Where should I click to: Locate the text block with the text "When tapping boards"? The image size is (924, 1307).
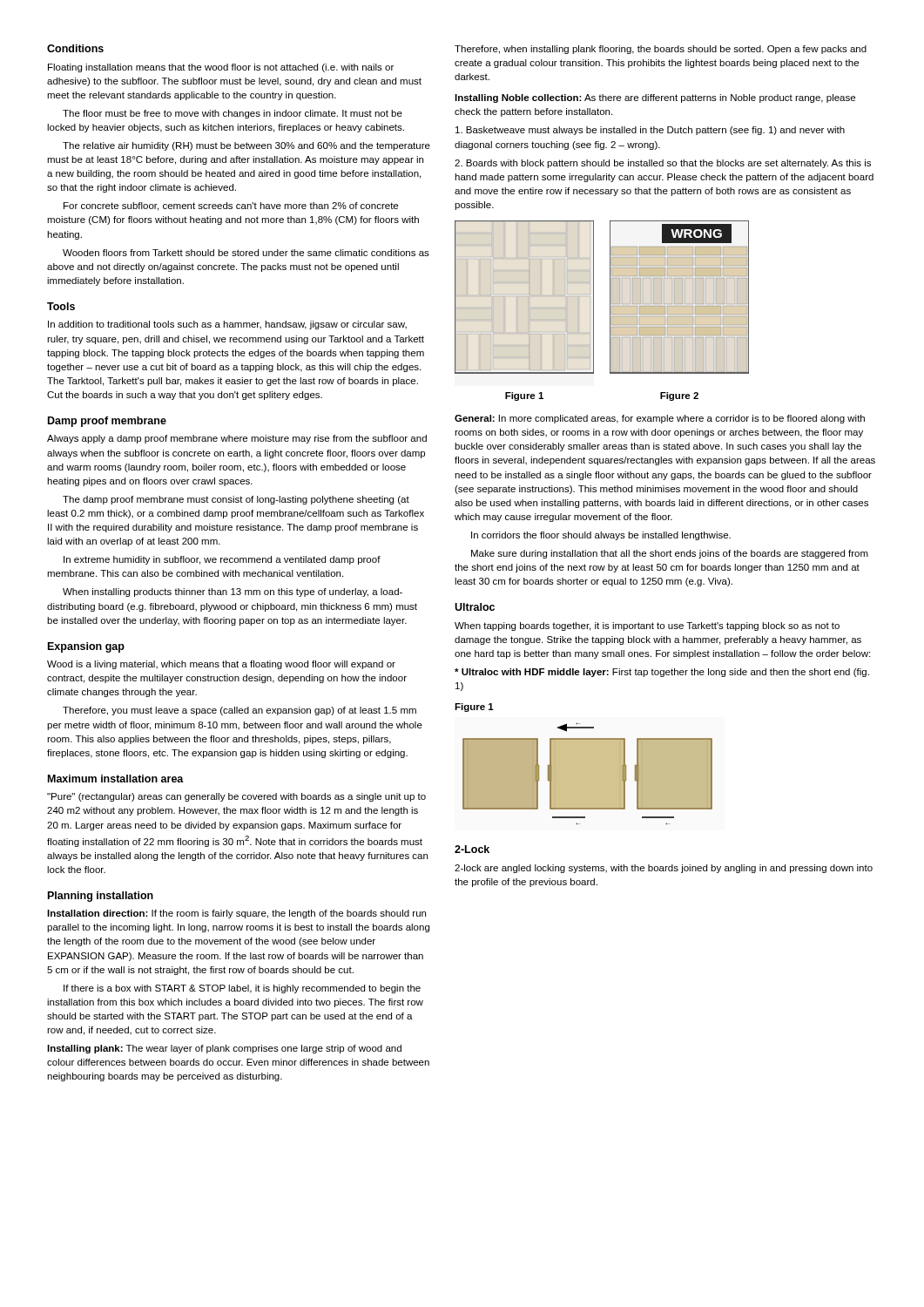tap(666, 640)
